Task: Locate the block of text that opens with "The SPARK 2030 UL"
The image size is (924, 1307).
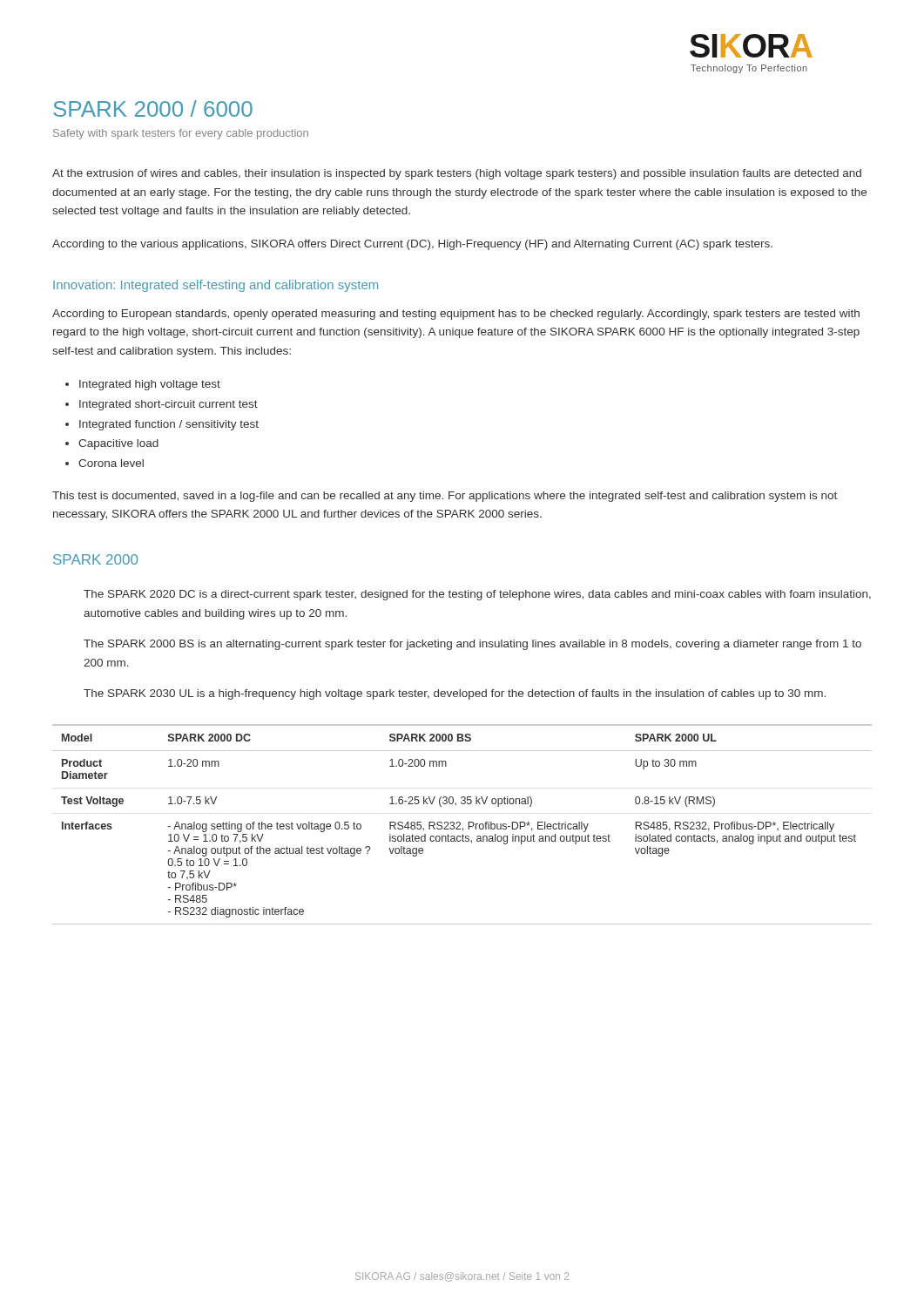Action: coord(478,694)
